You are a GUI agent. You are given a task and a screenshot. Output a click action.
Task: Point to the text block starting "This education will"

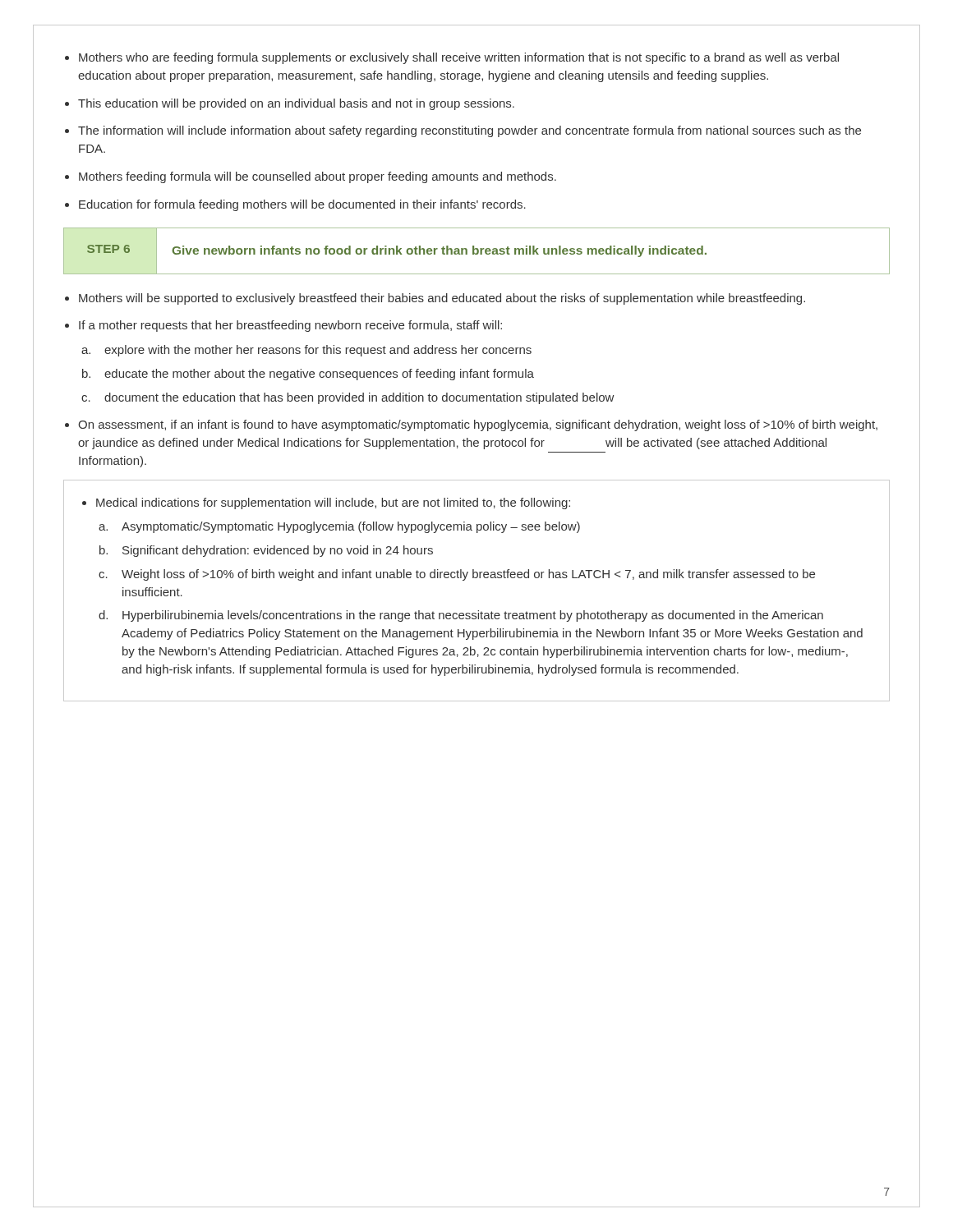click(484, 103)
